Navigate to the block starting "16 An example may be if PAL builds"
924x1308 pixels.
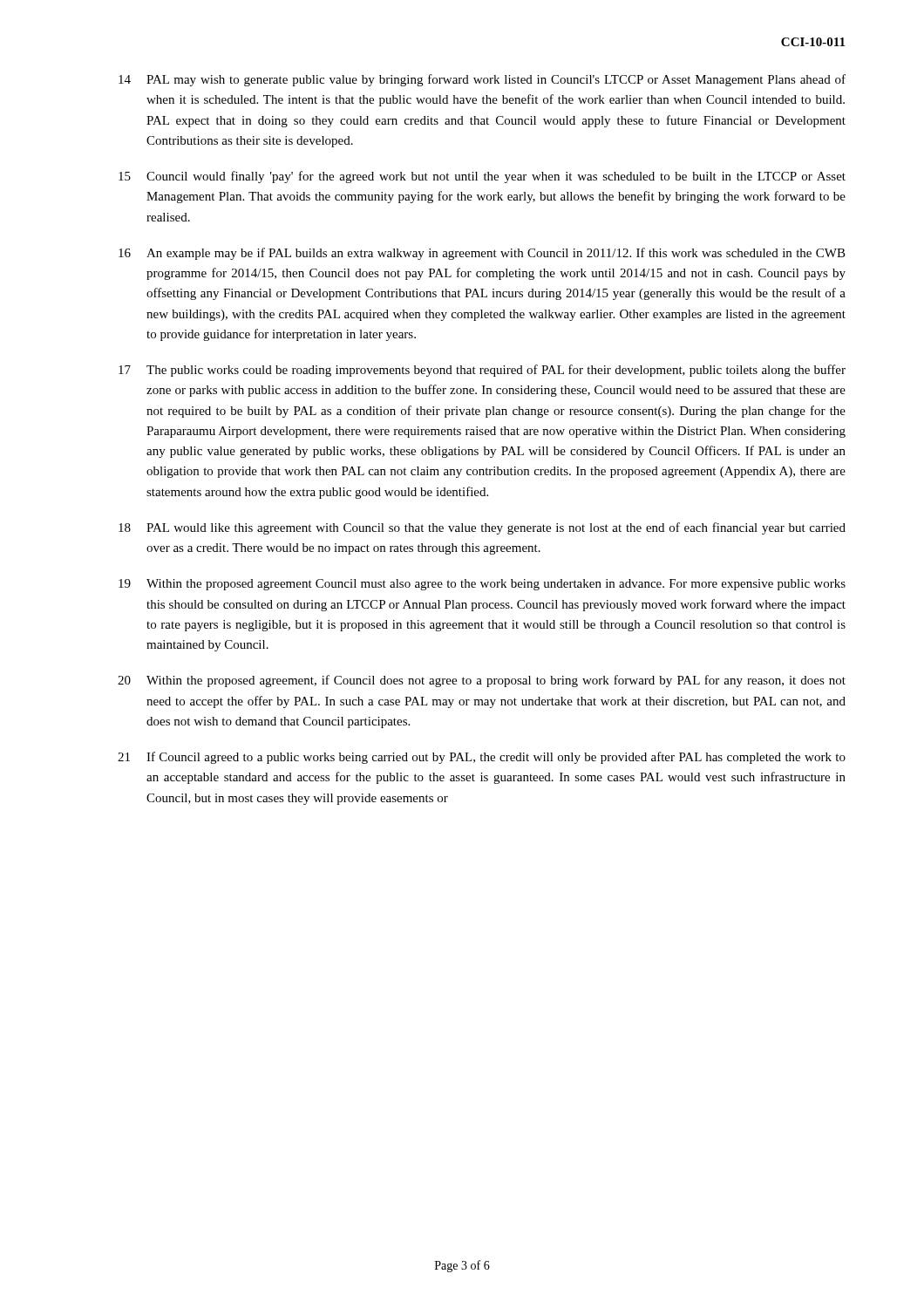[x=462, y=294]
